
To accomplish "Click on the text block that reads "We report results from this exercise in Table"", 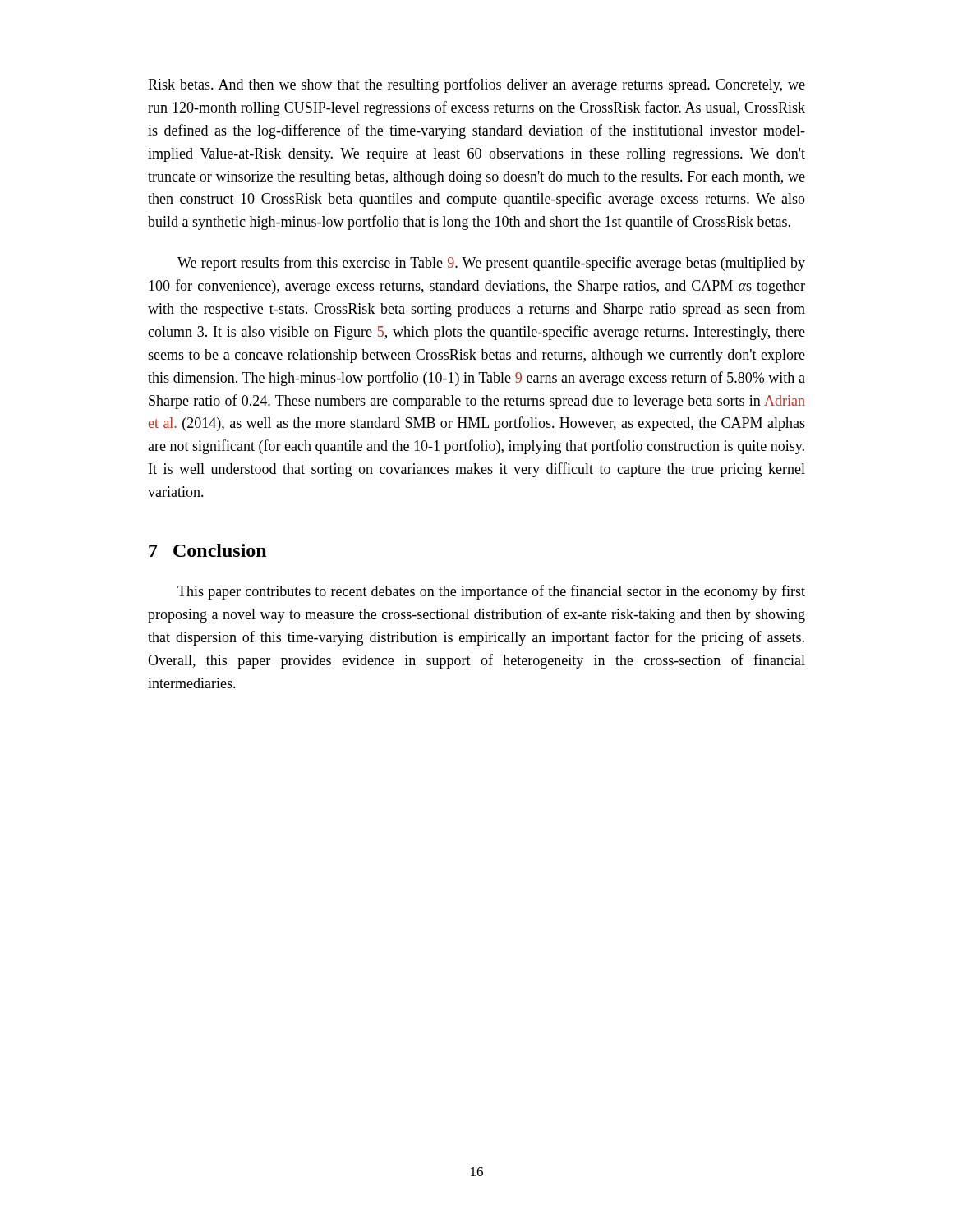I will click(476, 378).
